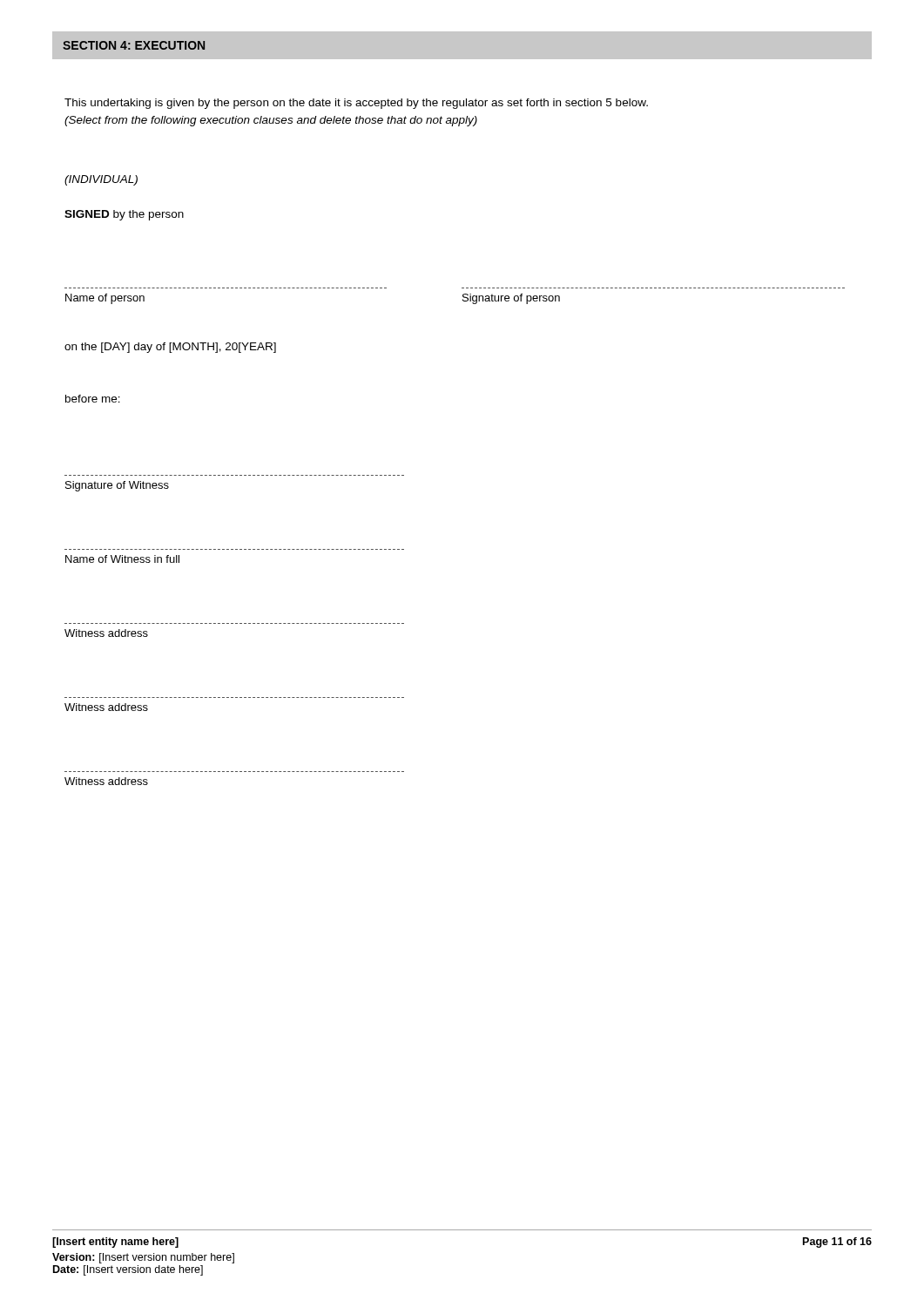Locate the text that reads "before me:"

93,399
